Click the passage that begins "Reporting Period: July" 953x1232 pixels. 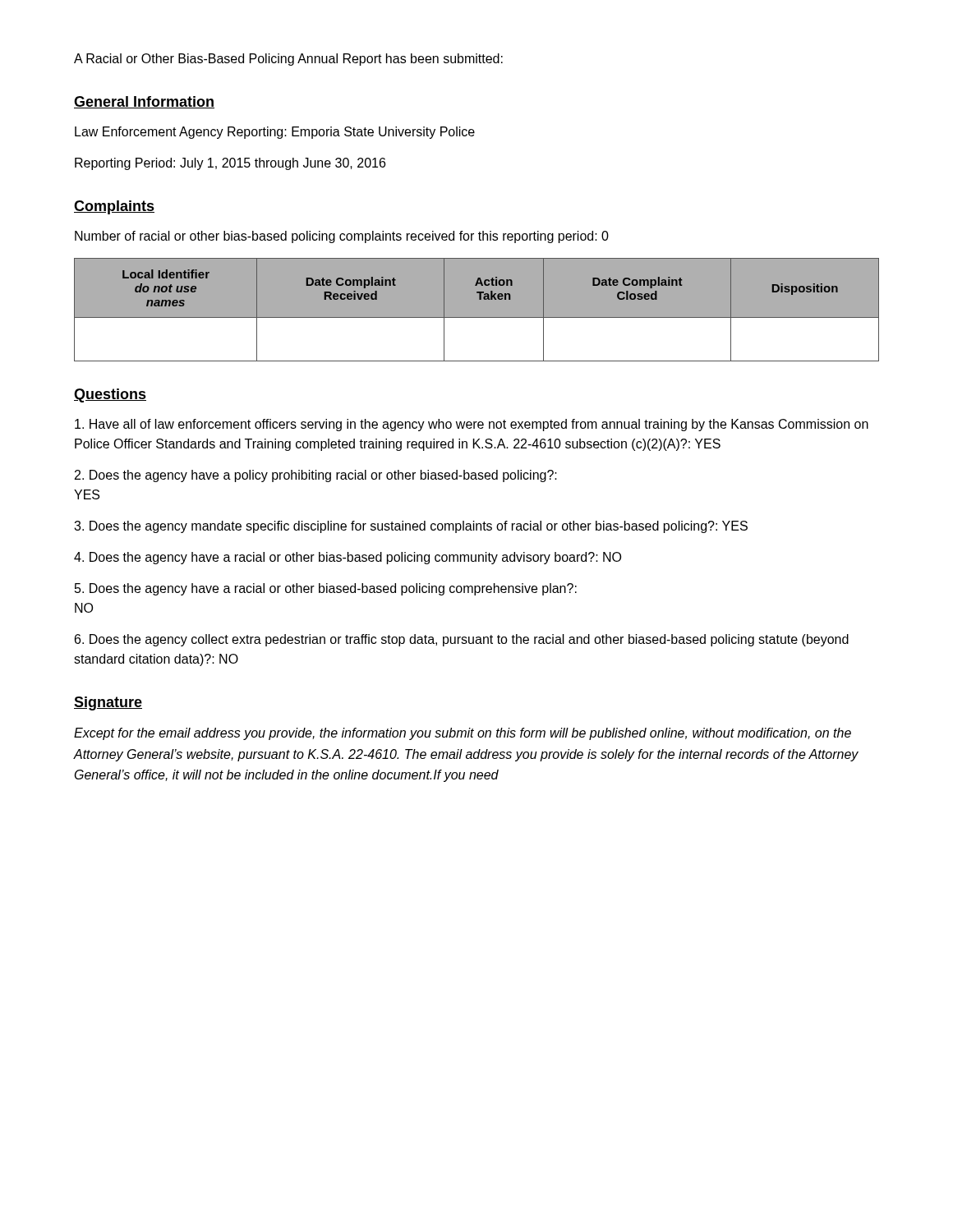230,163
